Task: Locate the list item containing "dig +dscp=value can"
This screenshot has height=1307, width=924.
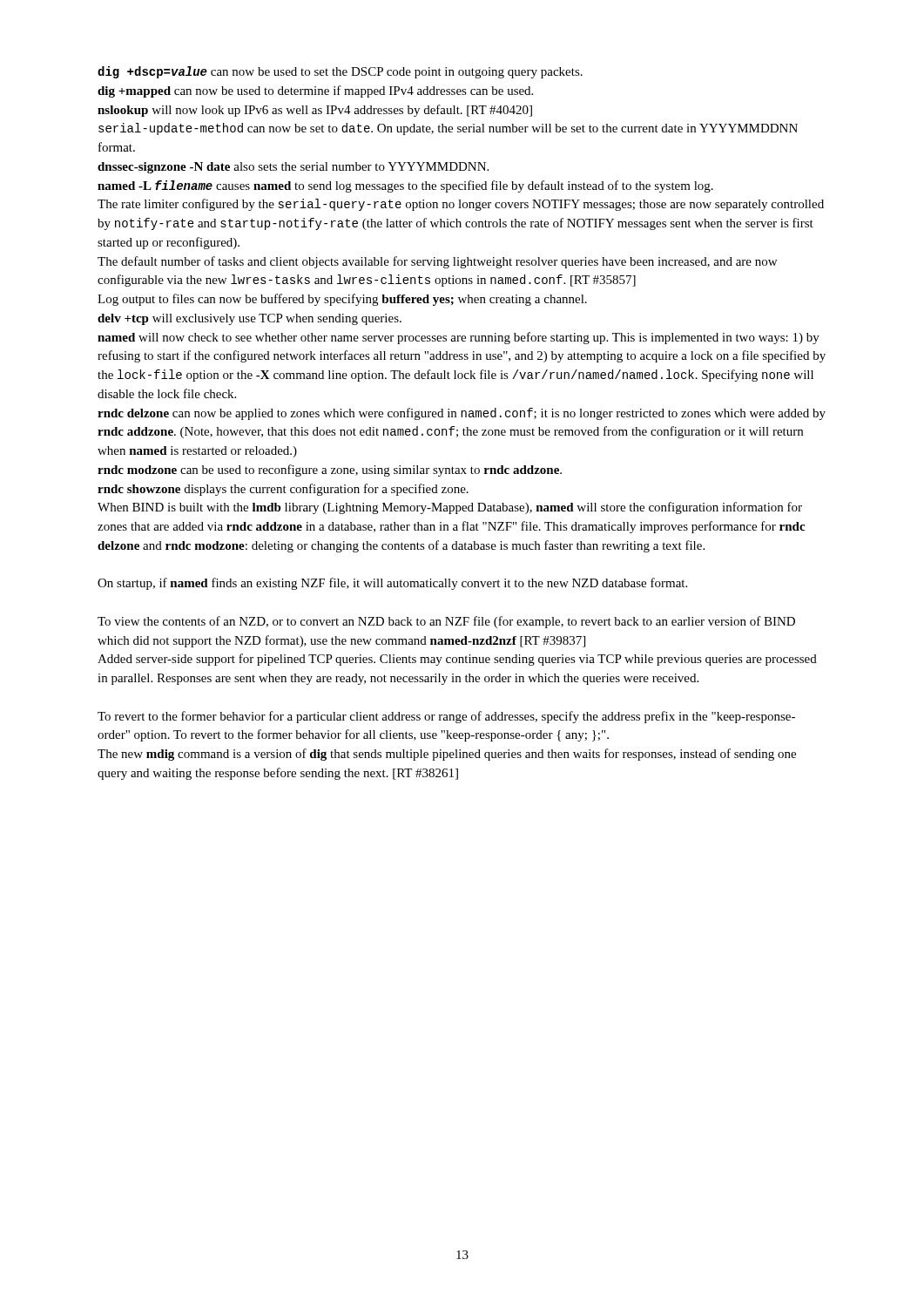Action: click(462, 72)
